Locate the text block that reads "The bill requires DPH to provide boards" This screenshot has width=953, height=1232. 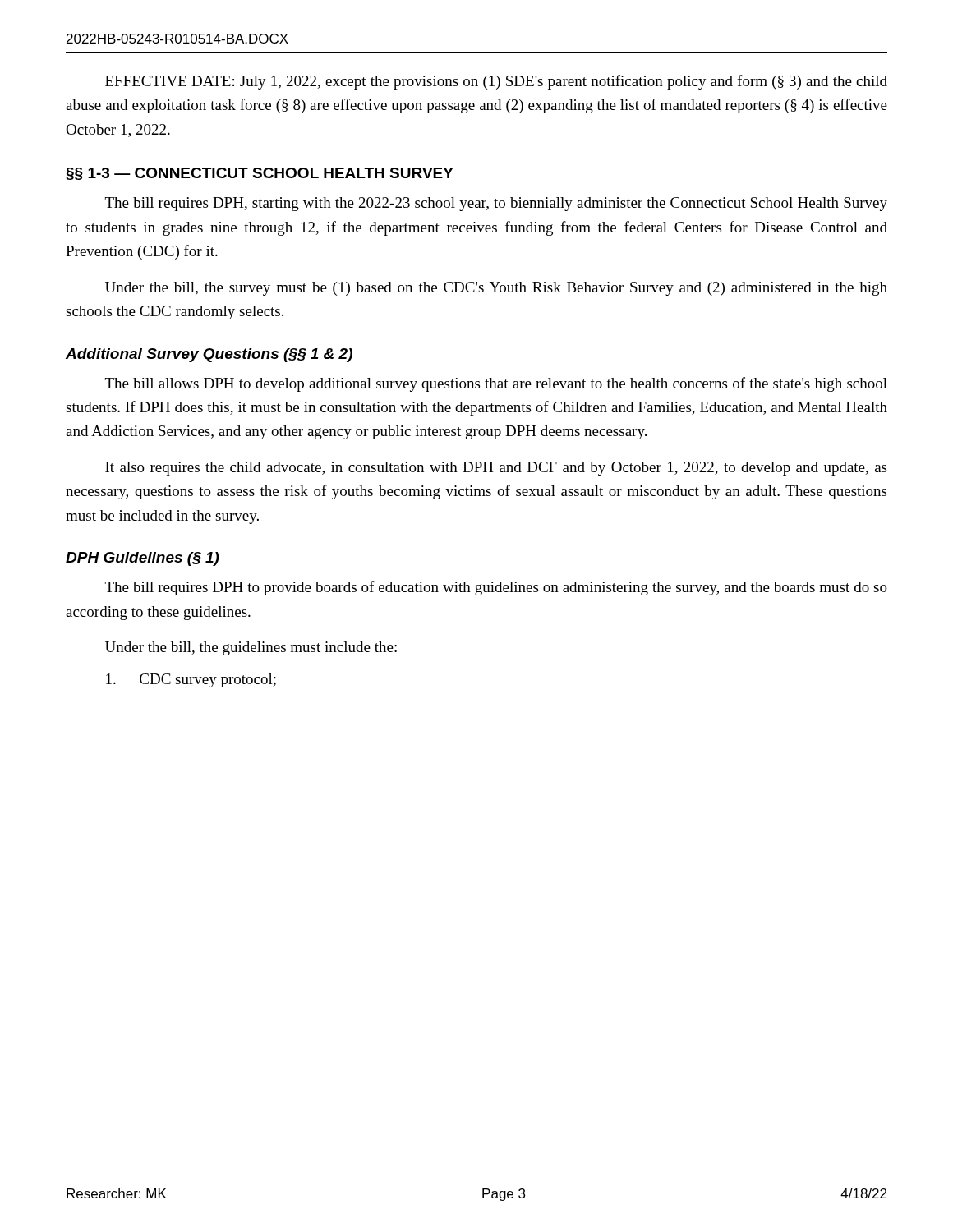coord(476,599)
